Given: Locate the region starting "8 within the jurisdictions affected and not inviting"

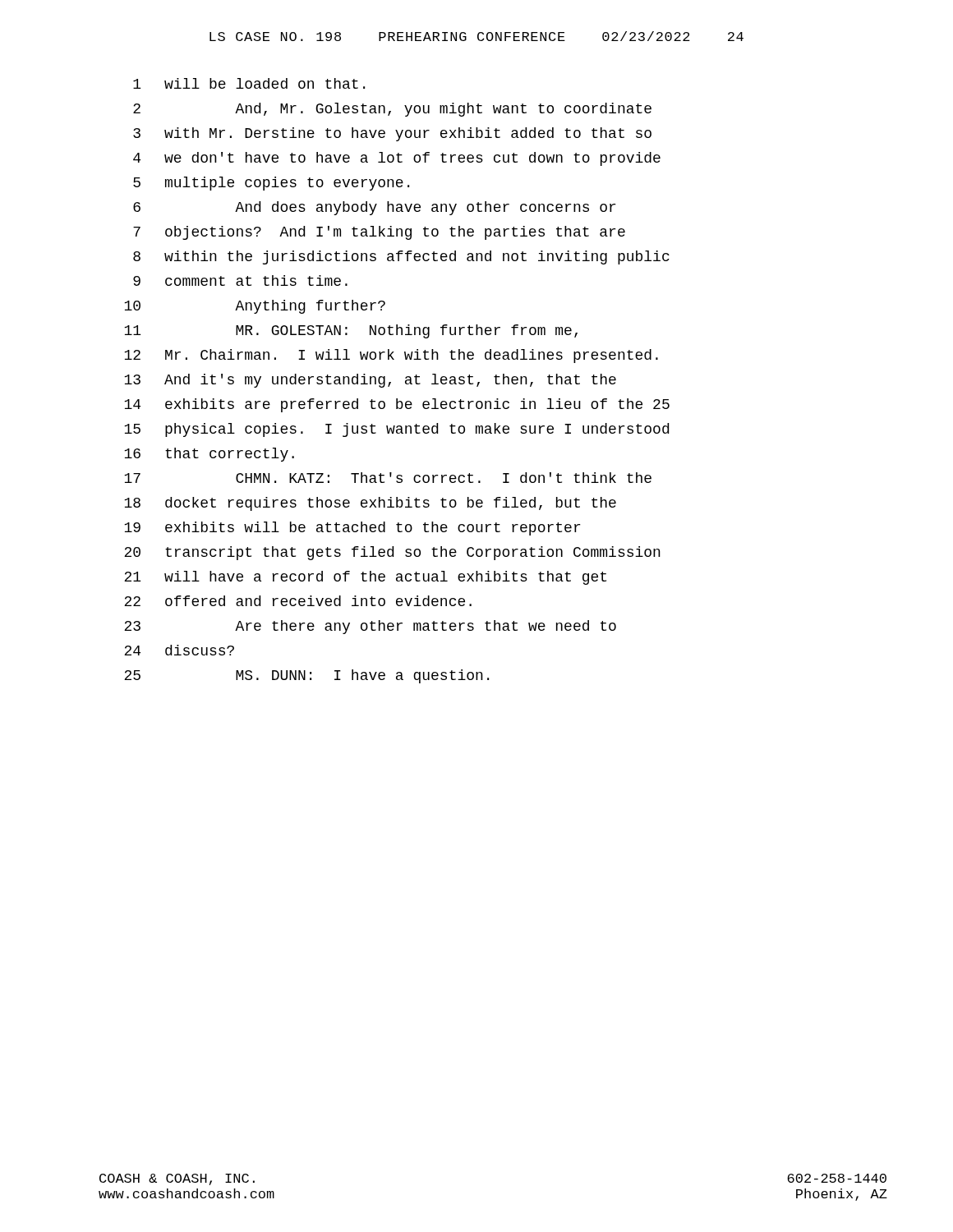Looking at the screenshot, I should pos(493,258).
